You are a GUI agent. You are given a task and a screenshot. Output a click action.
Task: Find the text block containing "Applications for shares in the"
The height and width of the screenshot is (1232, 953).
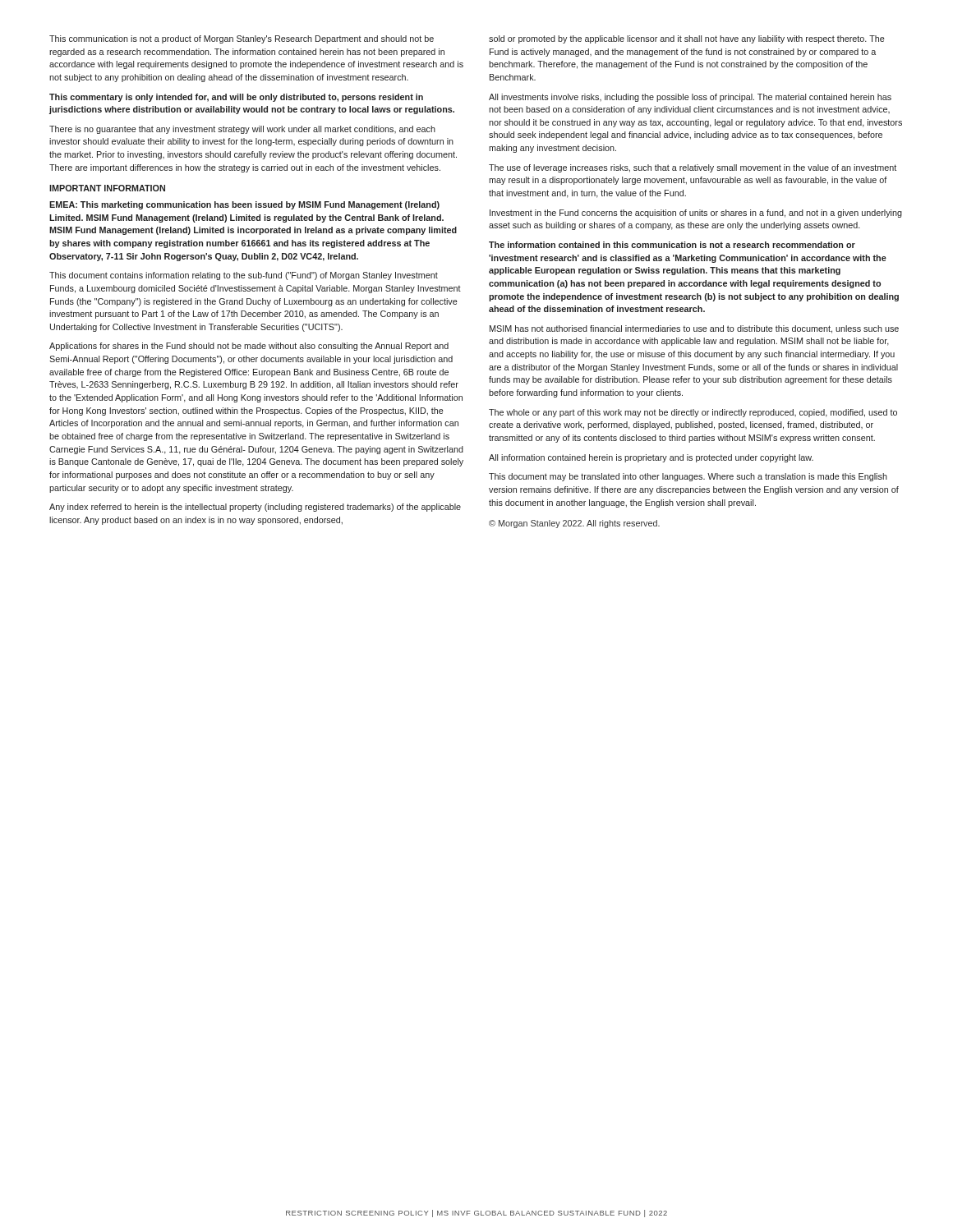pos(257,417)
